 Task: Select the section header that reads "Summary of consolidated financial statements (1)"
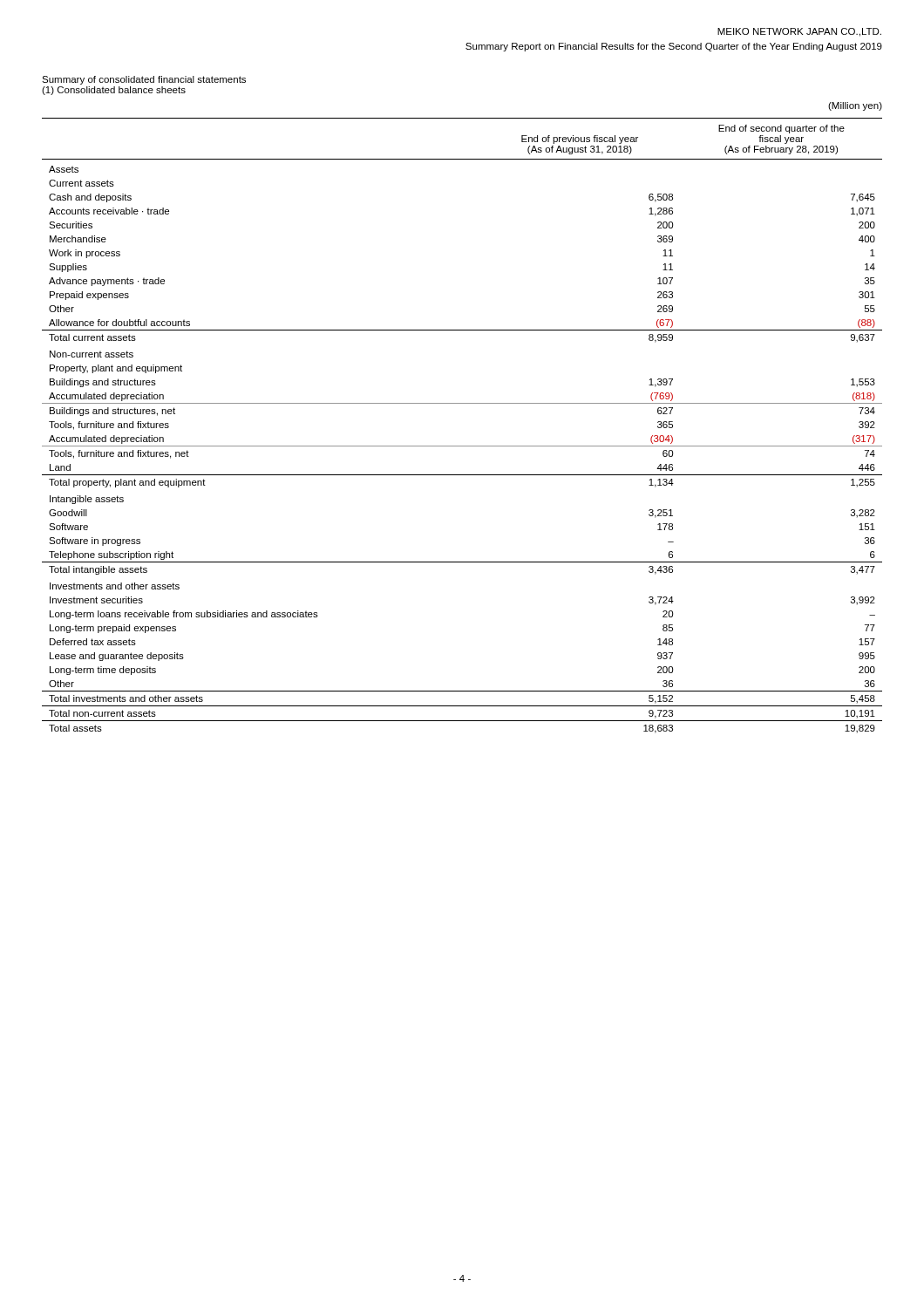[144, 84]
